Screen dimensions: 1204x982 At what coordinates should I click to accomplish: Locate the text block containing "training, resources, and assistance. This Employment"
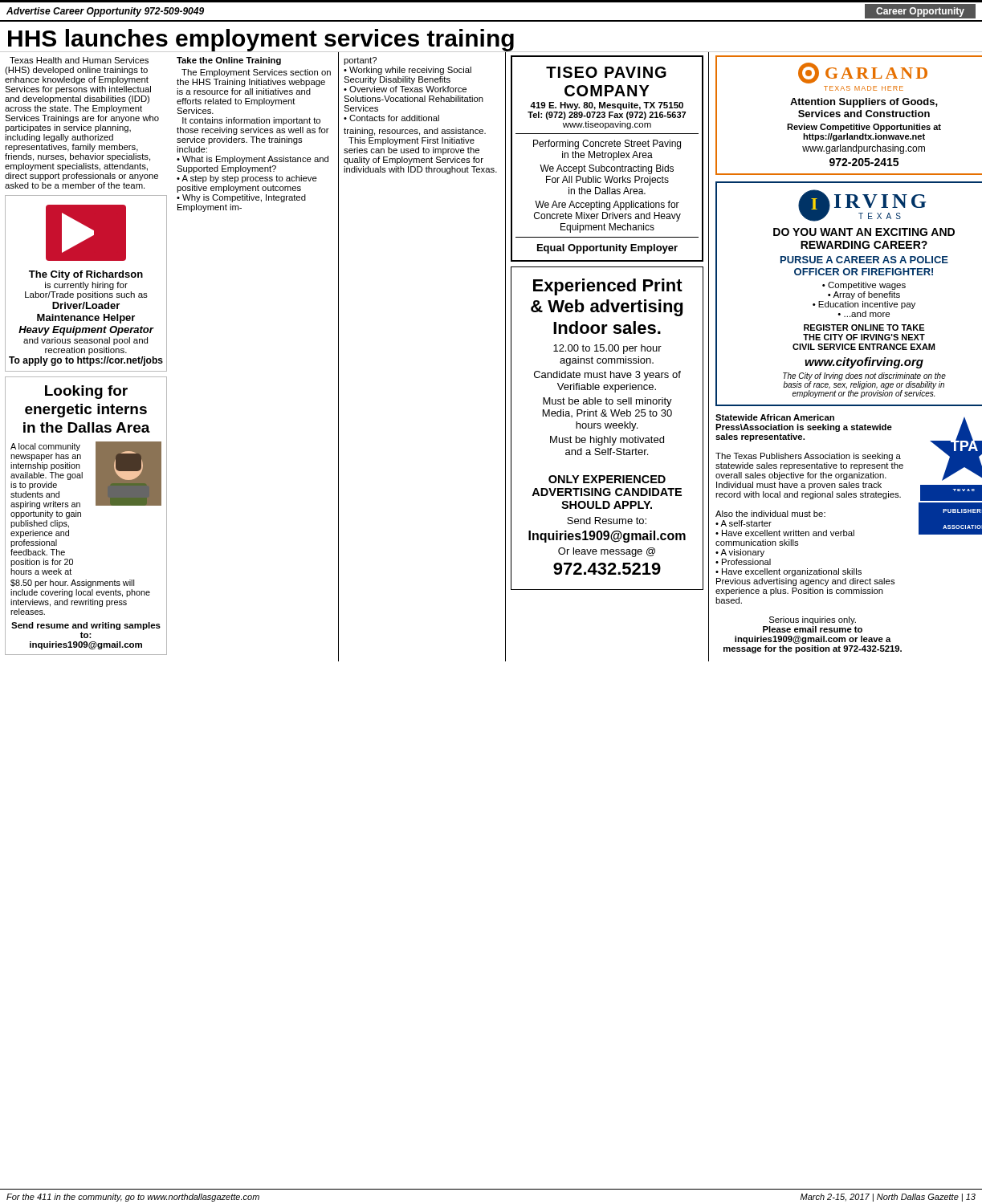point(420,150)
